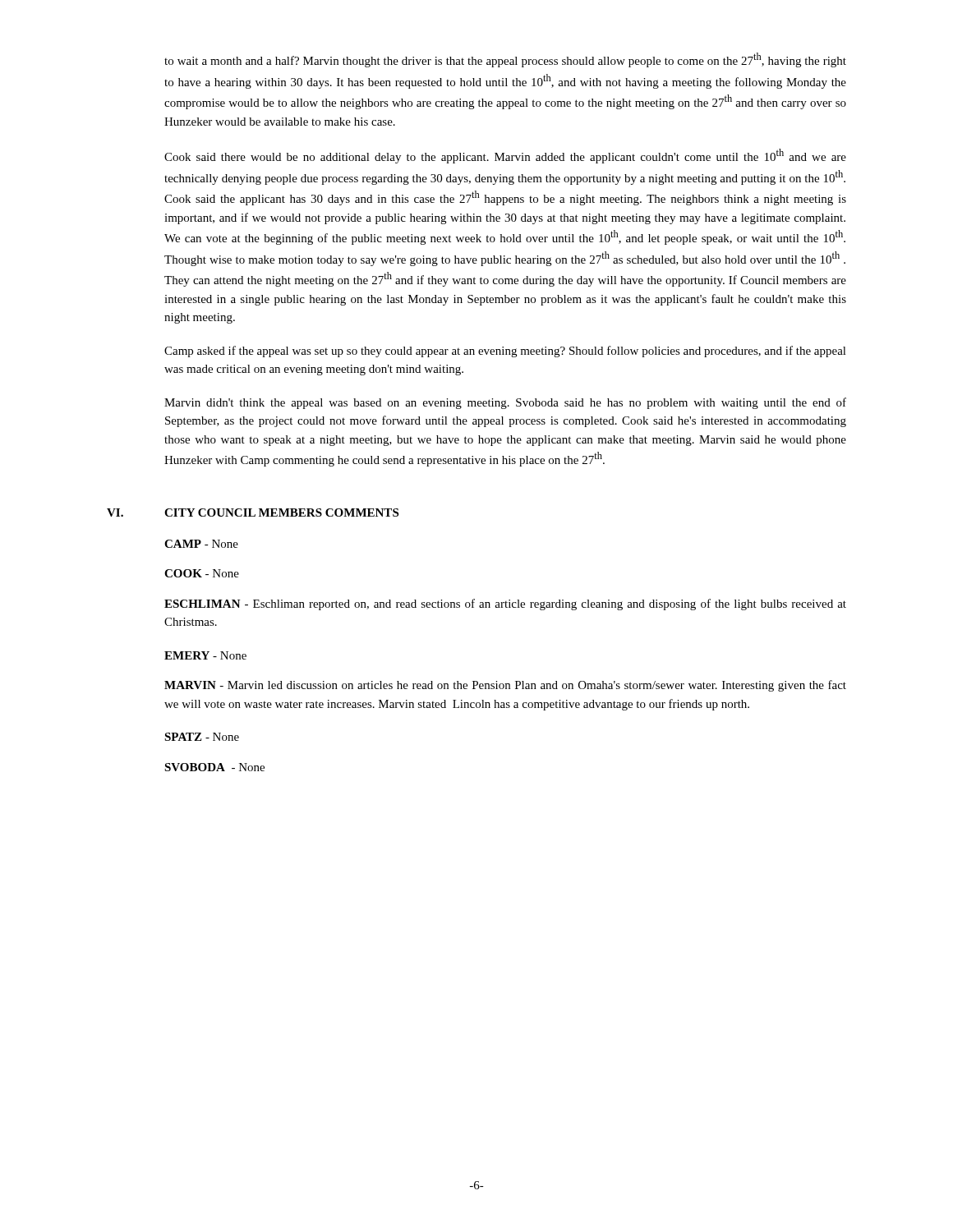Select the region starting "MARVIN - Marvin led discussion on articles"
The image size is (953, 1232).
point(505,694)
